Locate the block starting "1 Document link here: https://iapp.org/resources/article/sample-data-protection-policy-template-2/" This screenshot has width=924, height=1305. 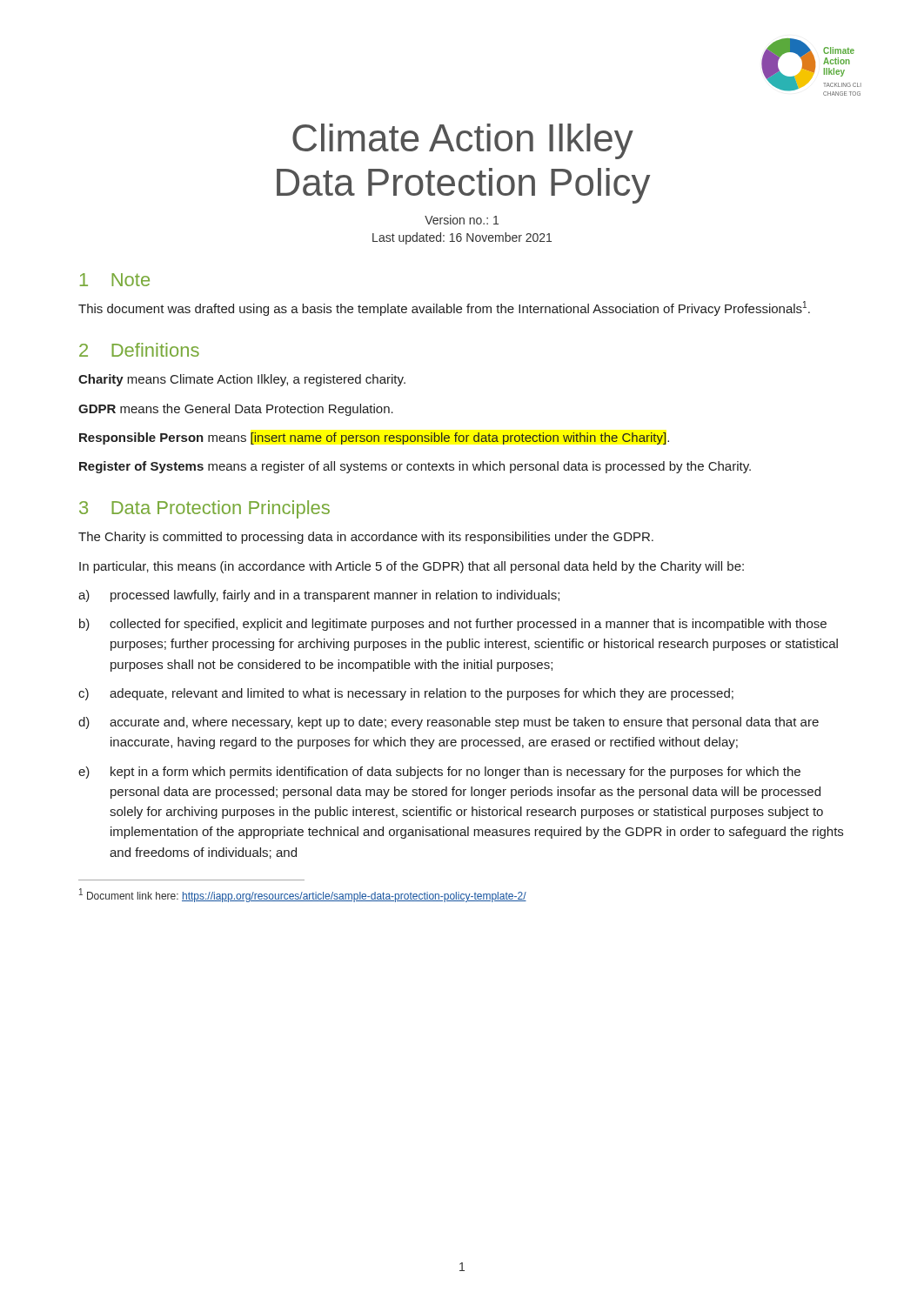coord(302,895)
